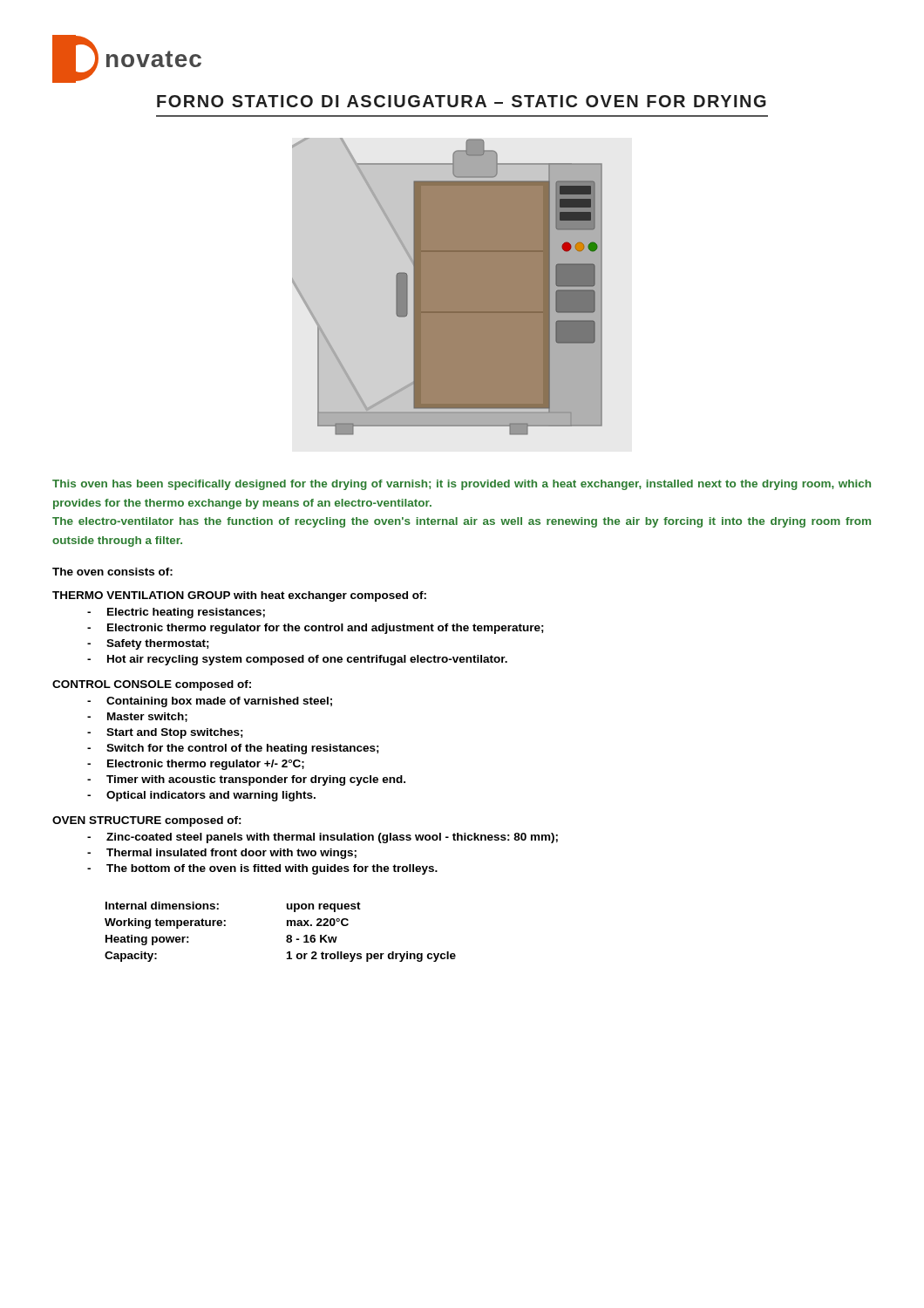Point to the text starting "-Master switch;"
The width and height of the screenshot is (924, 1308).
coord(120,717)
